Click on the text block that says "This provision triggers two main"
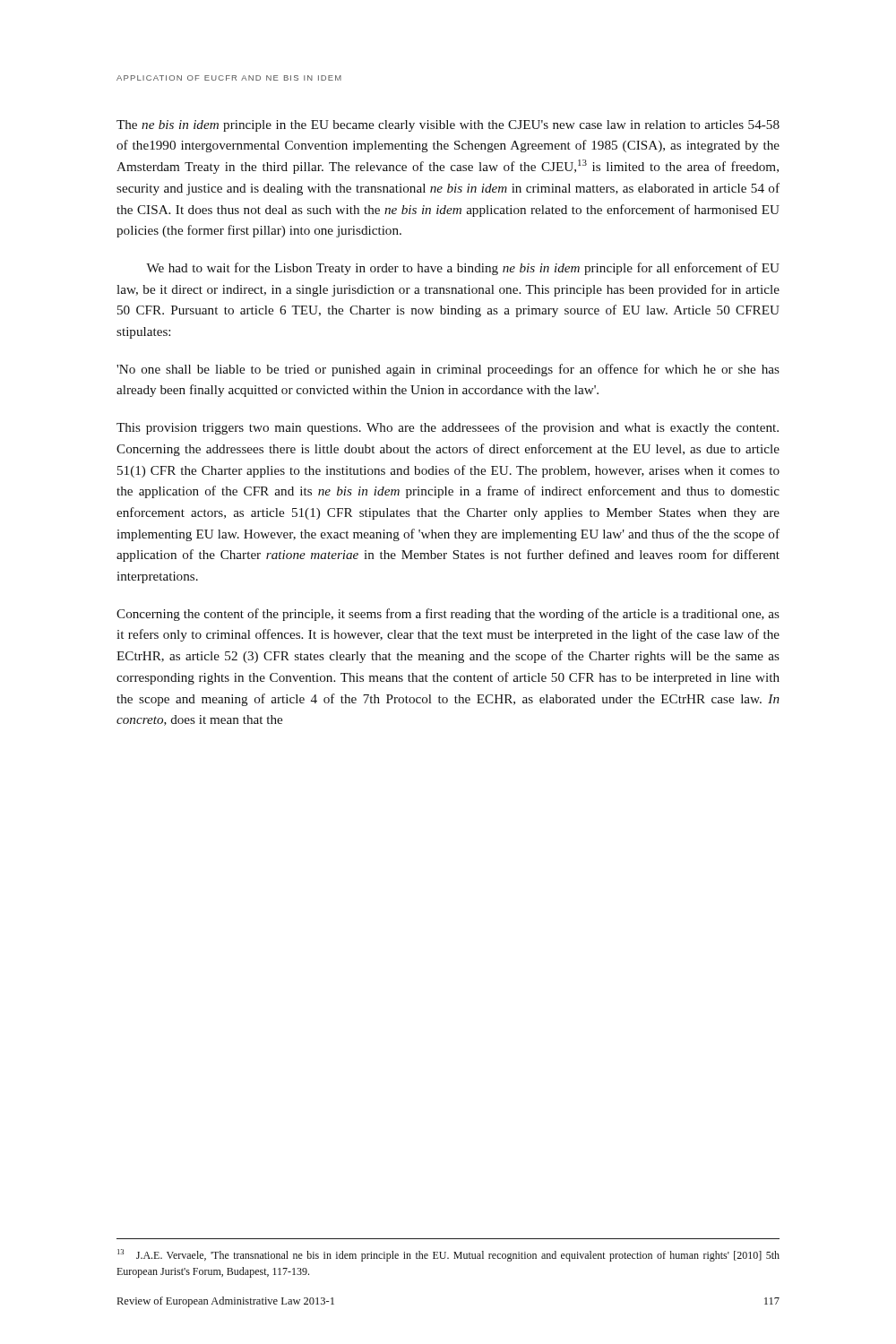Image resolution: width=896 pixels, height=1344 pixels. click(448, 501)
